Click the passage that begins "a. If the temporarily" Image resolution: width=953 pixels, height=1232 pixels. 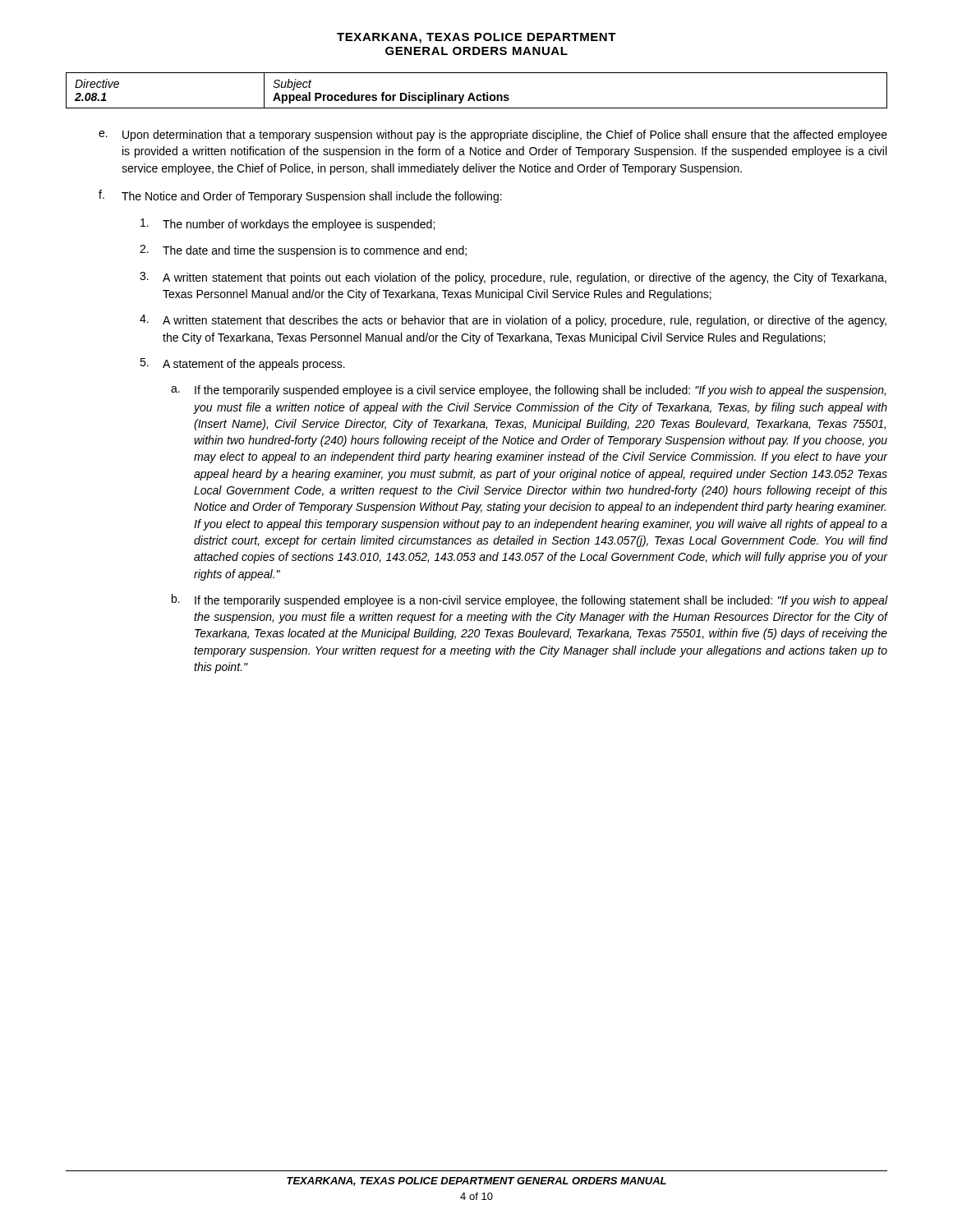(x=529, y=482)
